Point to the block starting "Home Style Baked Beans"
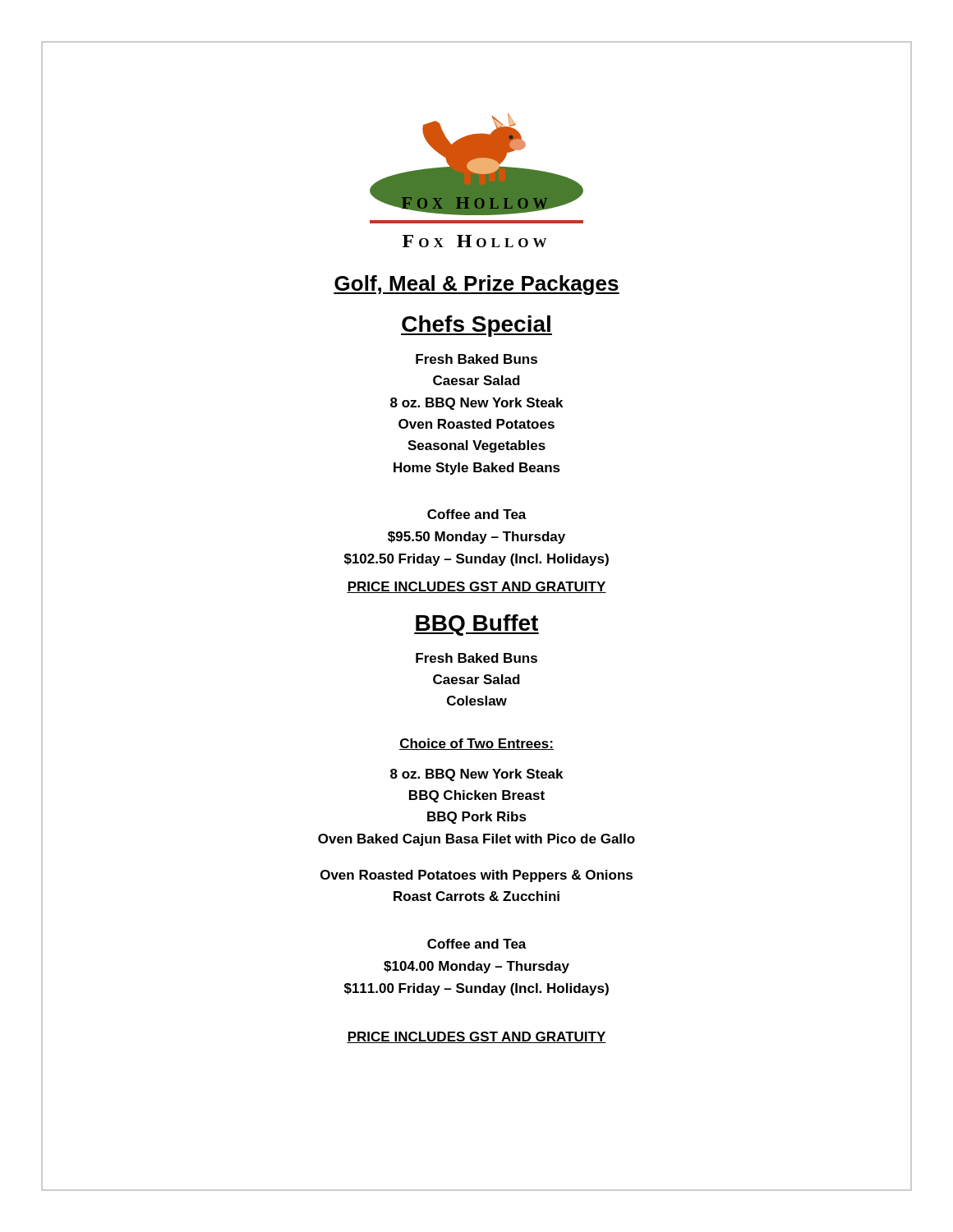 (476, 467)
